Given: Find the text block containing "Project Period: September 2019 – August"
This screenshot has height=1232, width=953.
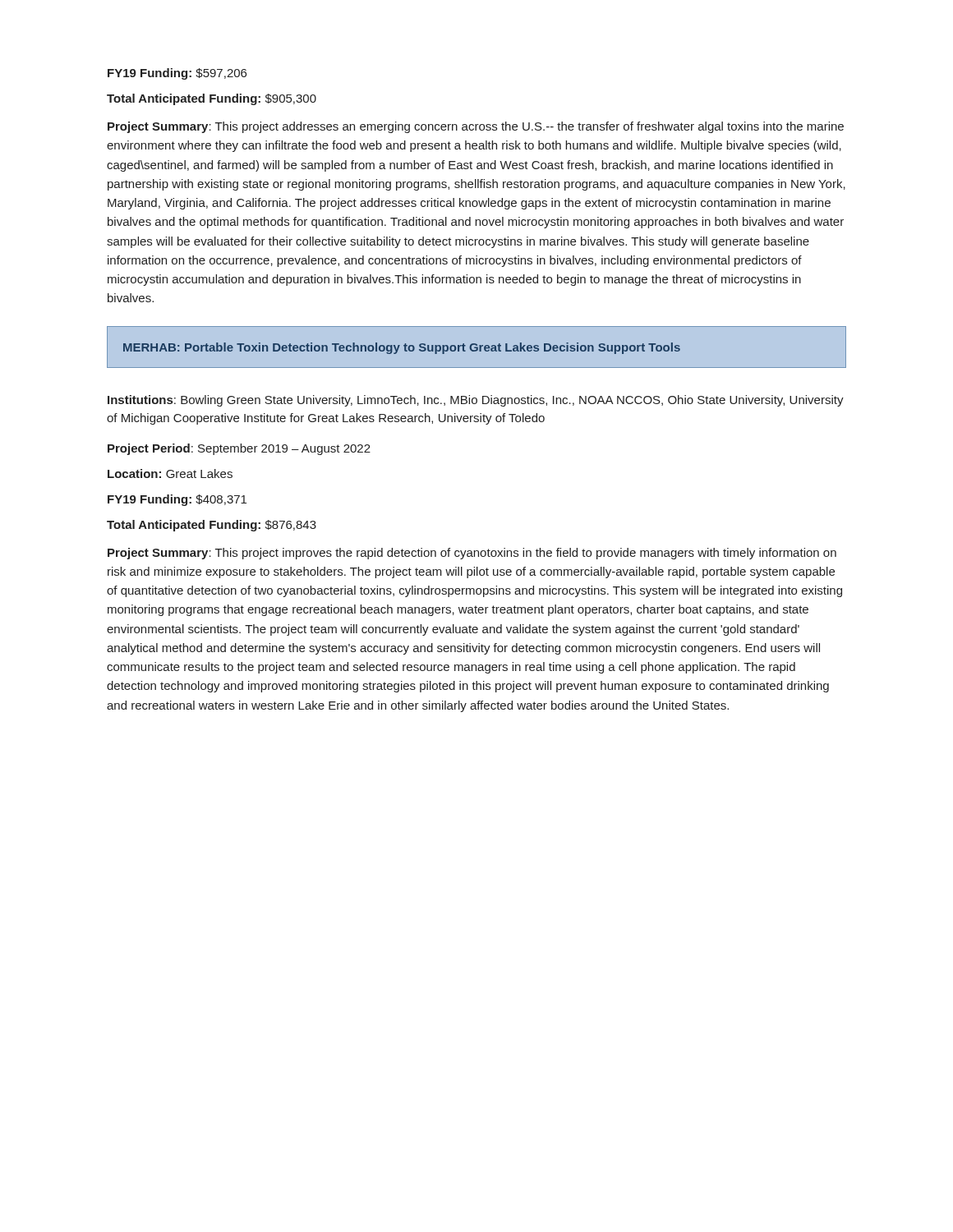Looking at the screenshot, I should pos(239,448).
